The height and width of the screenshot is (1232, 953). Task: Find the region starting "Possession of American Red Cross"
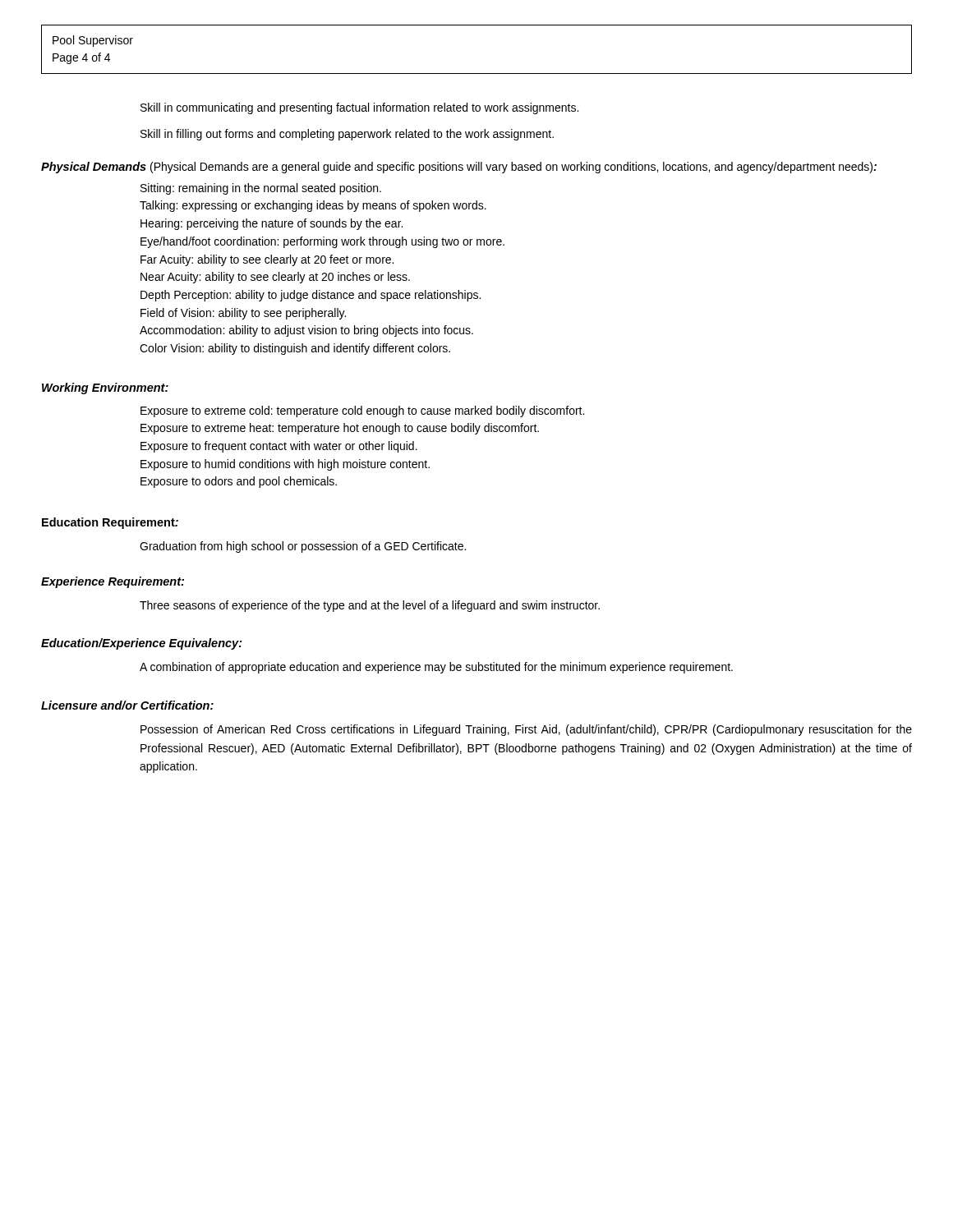(526, 748)
